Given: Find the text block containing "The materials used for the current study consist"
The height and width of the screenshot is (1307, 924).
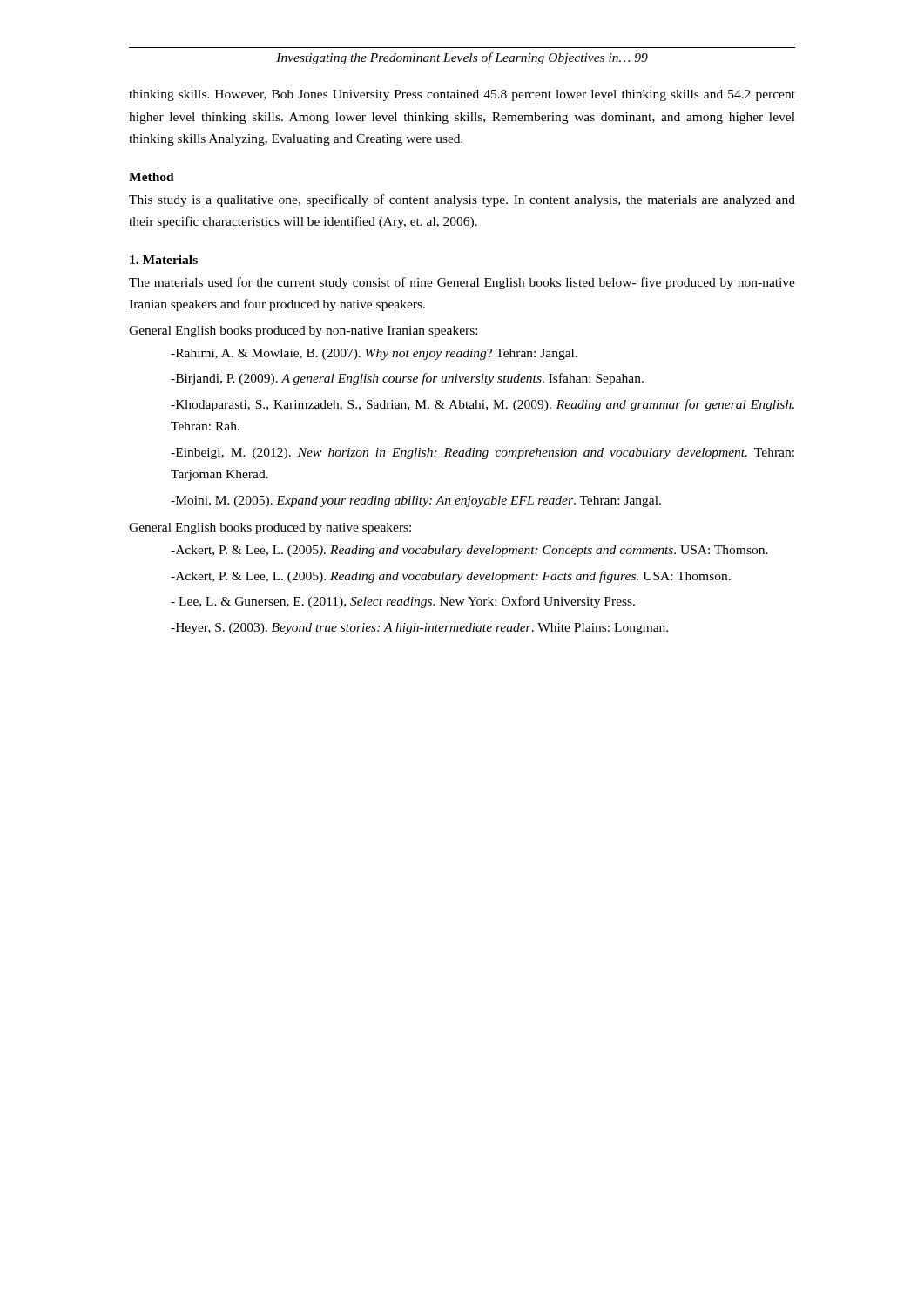Looking at the screenshot, I should tap(462, 293).
